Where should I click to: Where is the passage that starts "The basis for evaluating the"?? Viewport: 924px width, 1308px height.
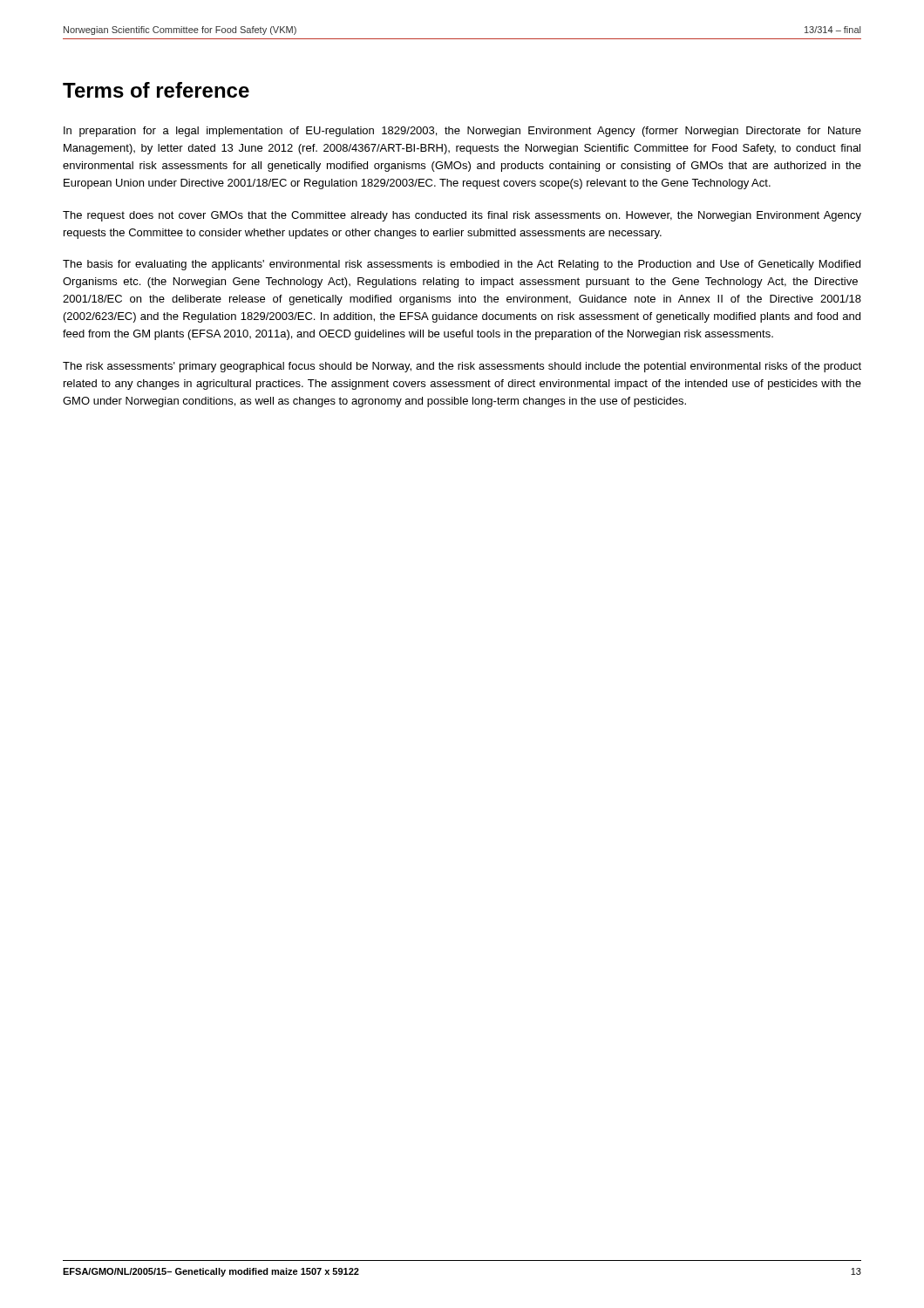pos(462,299)
